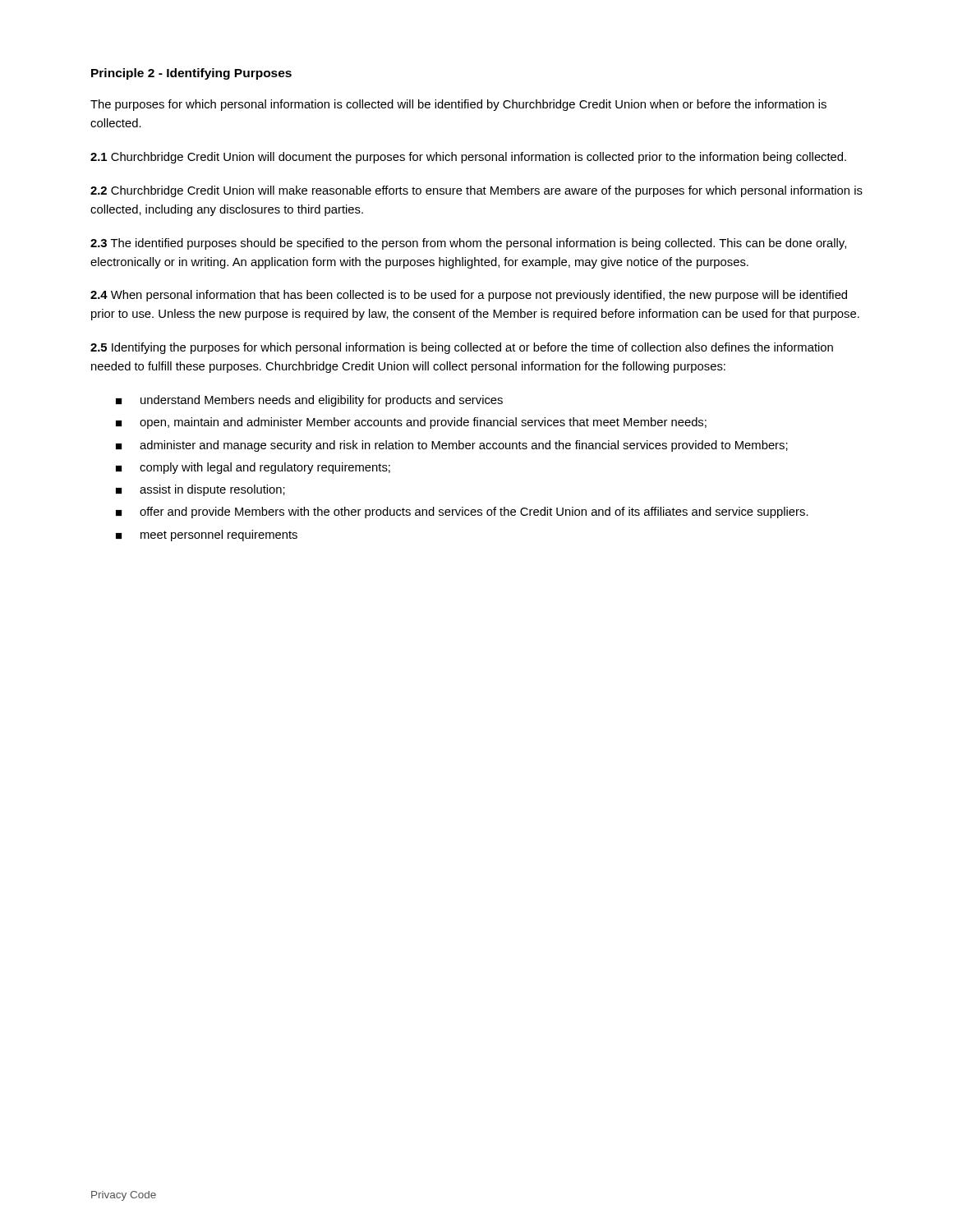Find the passage starting "■ assist in dispute resolution;"
This screenshot has height=1232, width=953.
[x=200, y=490]
